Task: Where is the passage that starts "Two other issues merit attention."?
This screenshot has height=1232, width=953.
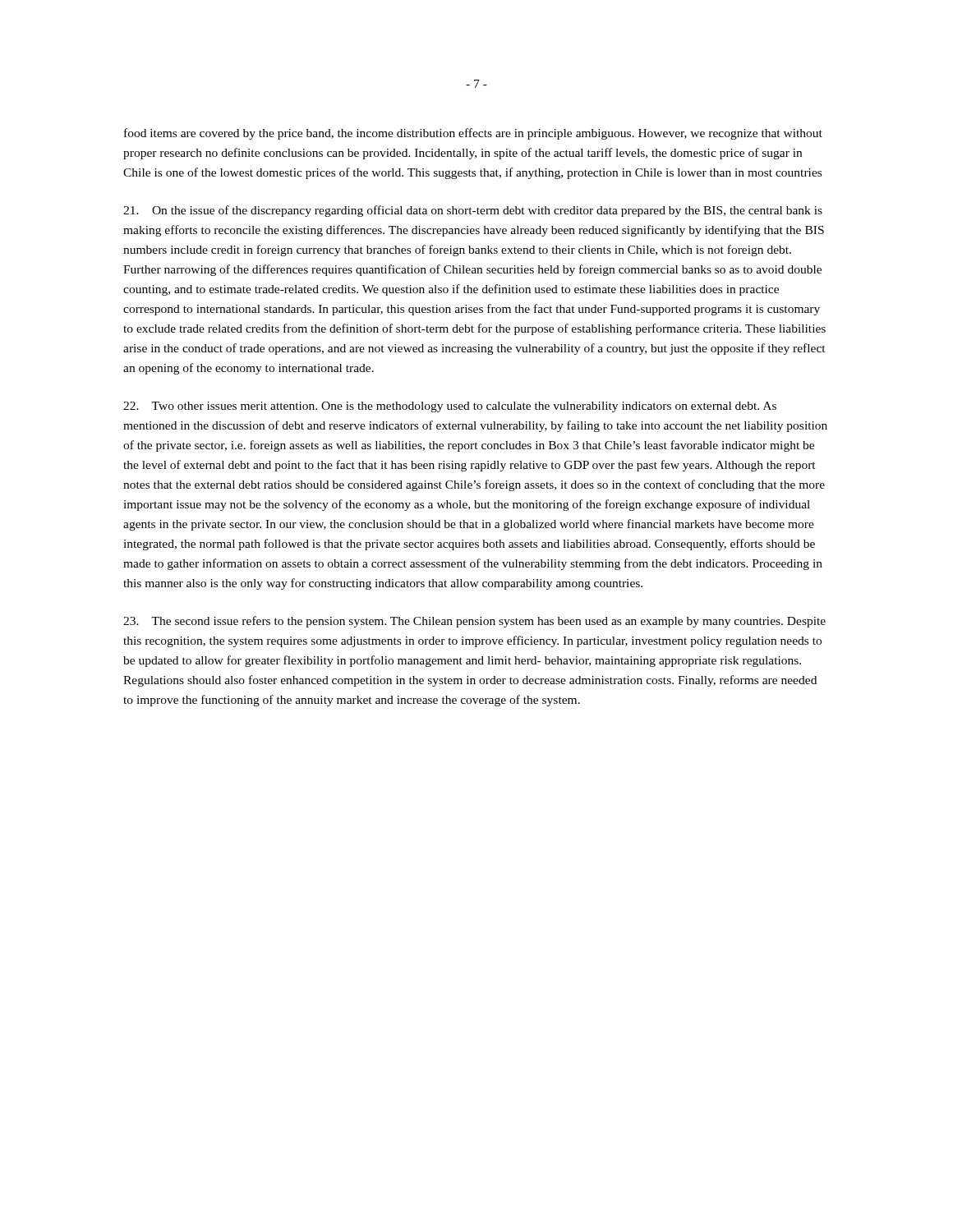Action: 475,494
